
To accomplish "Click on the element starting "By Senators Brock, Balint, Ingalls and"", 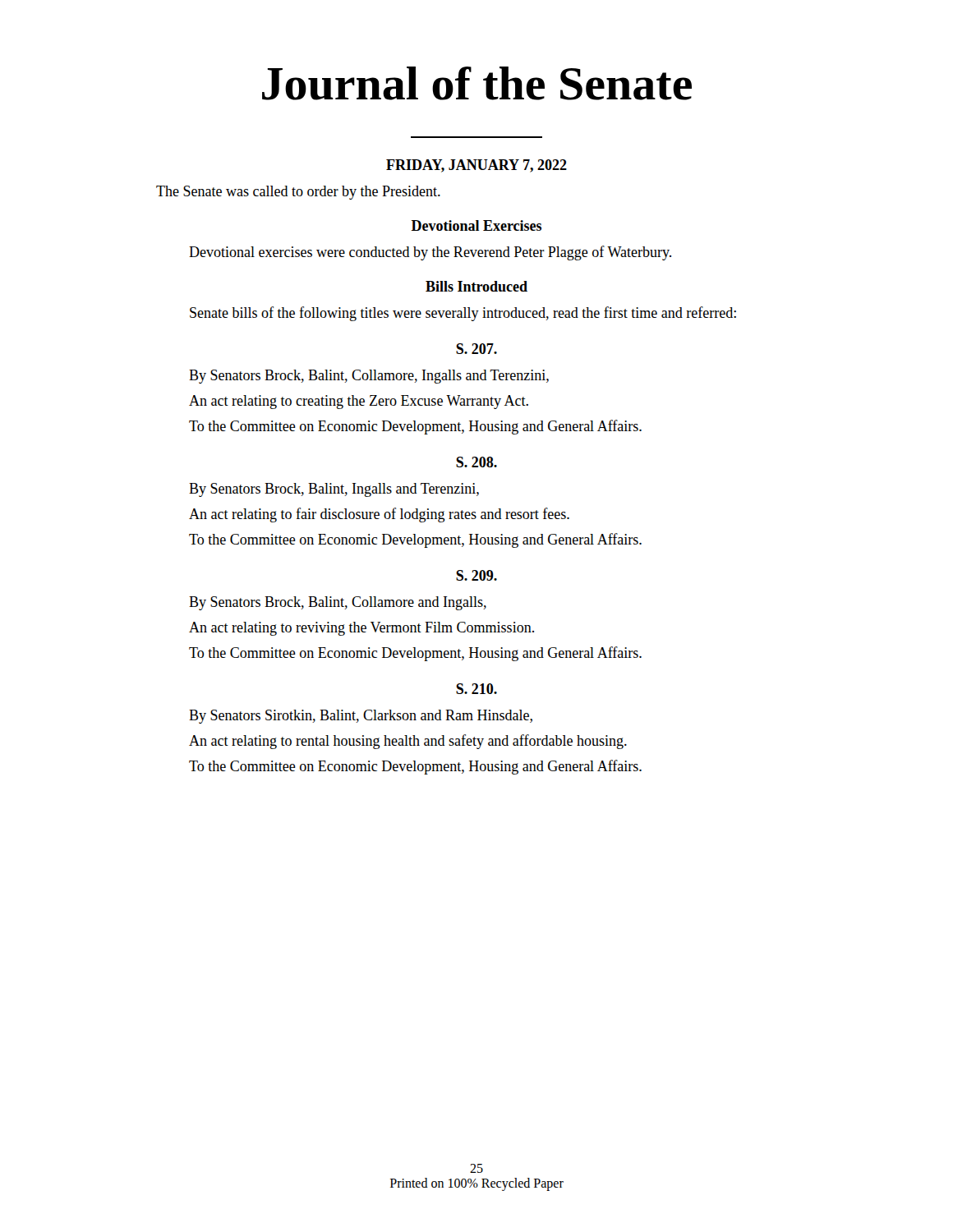I will (334, 489).
